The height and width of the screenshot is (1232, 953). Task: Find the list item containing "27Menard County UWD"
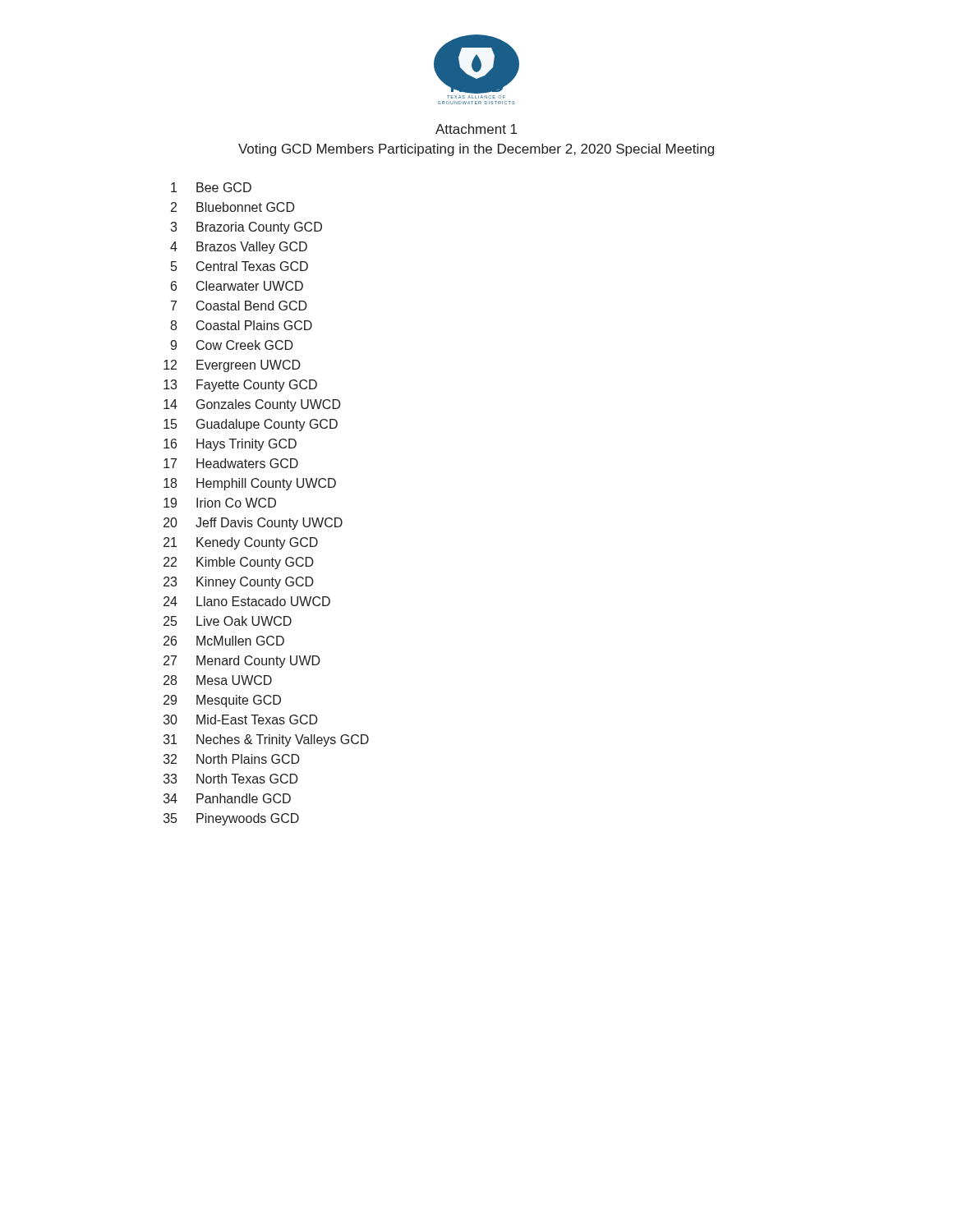226,661
